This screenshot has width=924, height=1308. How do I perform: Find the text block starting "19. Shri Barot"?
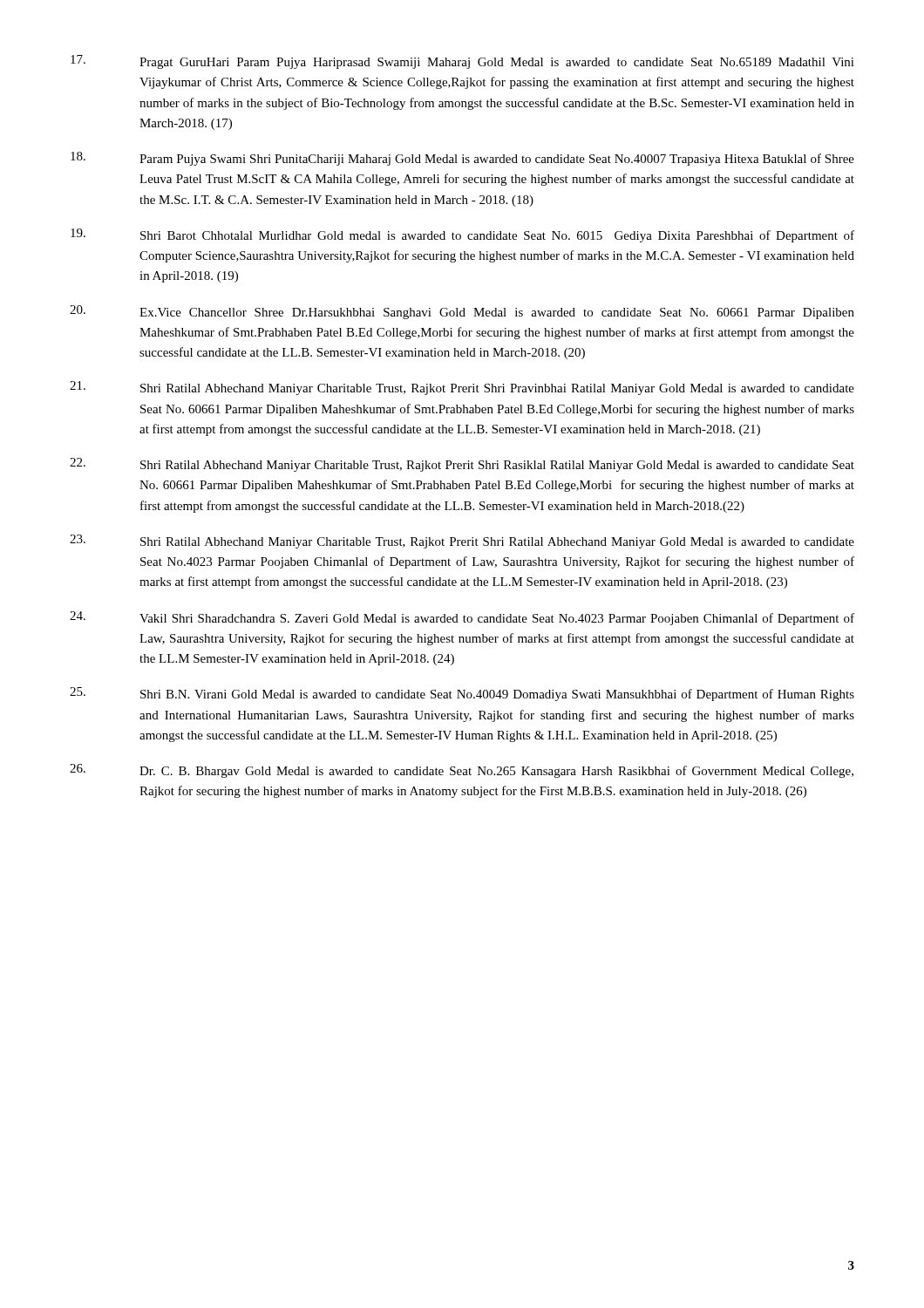click(462, 256)
